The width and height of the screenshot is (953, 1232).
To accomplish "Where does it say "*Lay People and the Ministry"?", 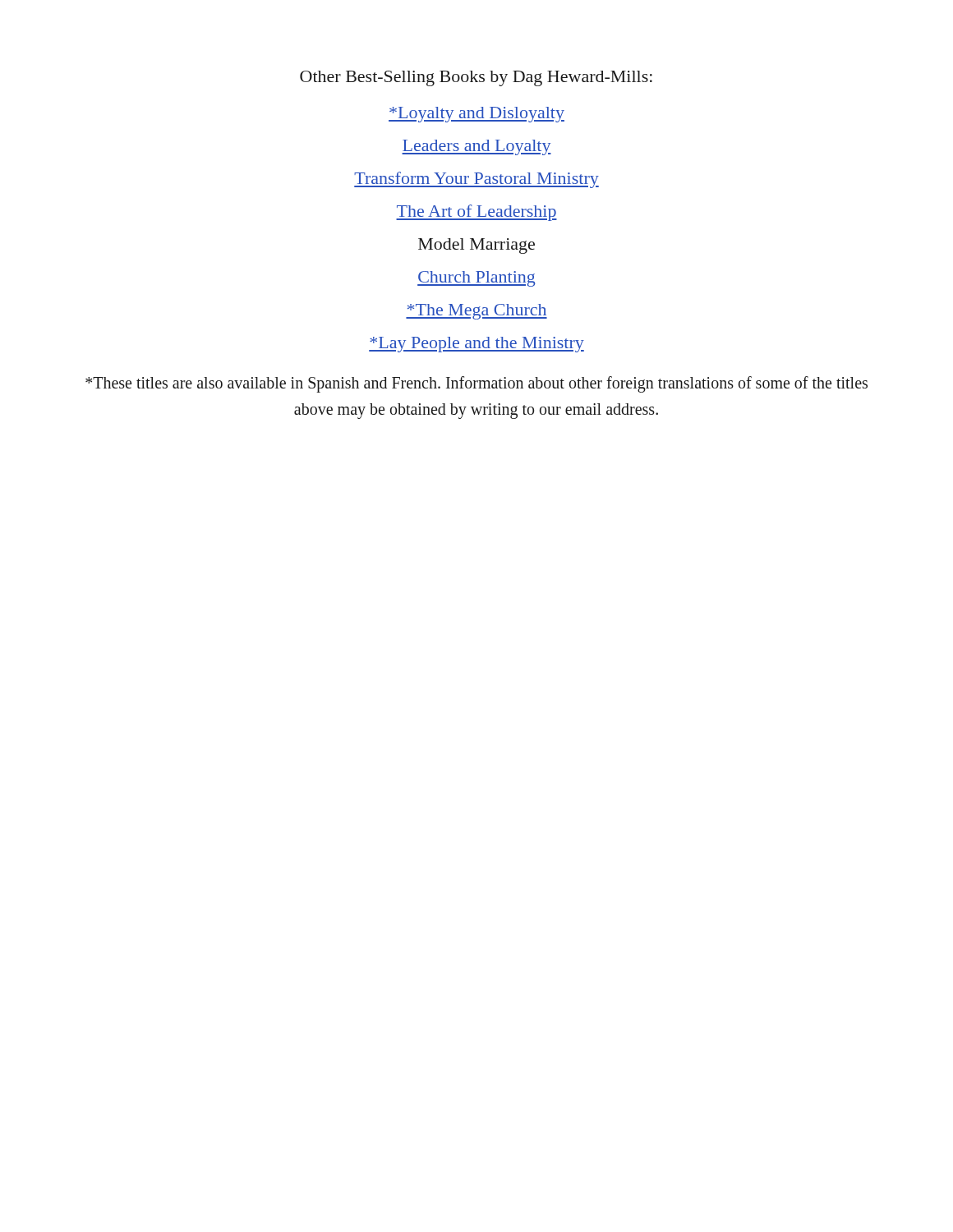I will click(x=476, y=342).
